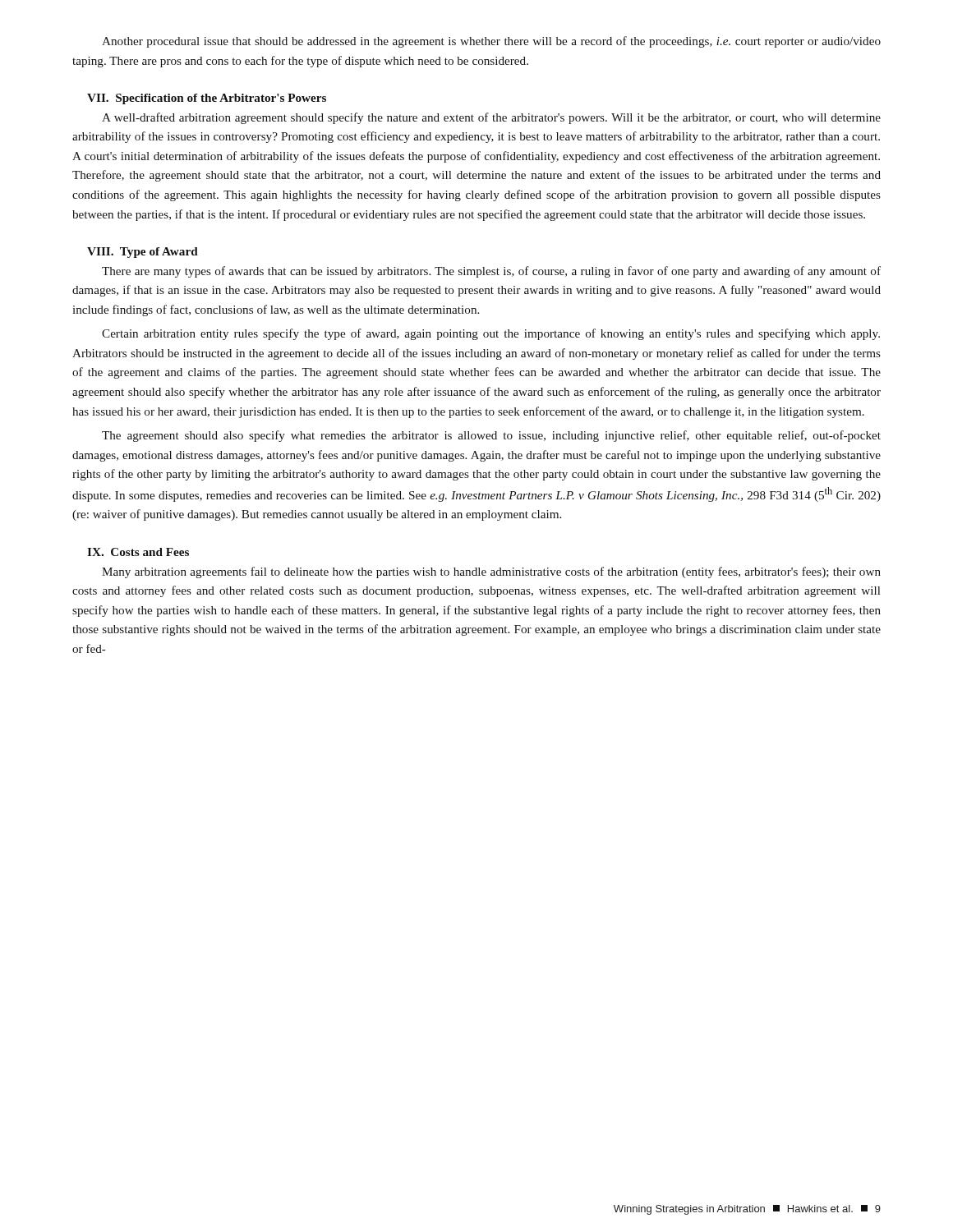Find the block starting "Another procedural issue that should be addressed in"
Screen dimensions: 1232x953
click(476, 51)
